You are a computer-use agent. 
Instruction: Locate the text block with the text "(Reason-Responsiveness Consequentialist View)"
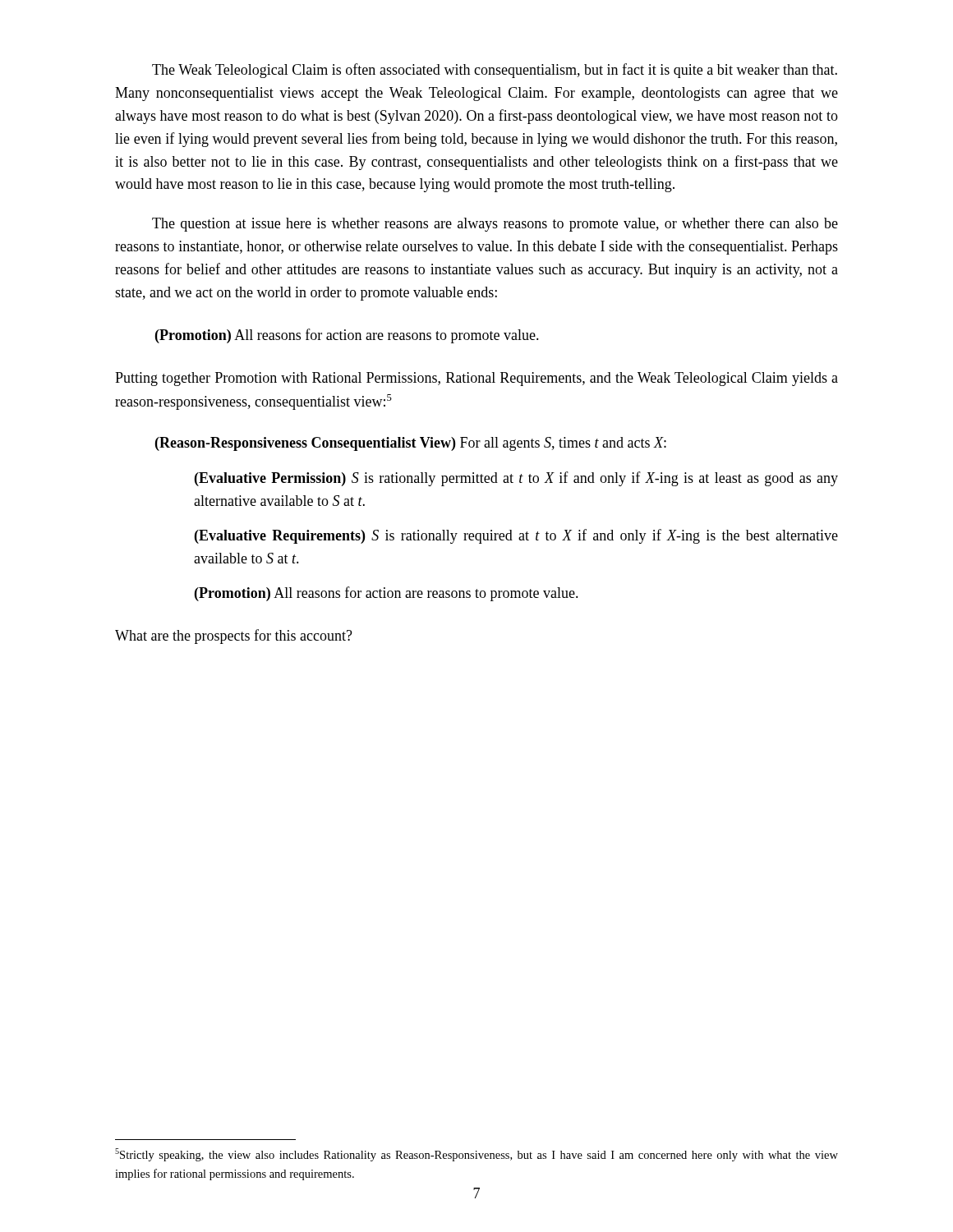click(x=411, y=444)
